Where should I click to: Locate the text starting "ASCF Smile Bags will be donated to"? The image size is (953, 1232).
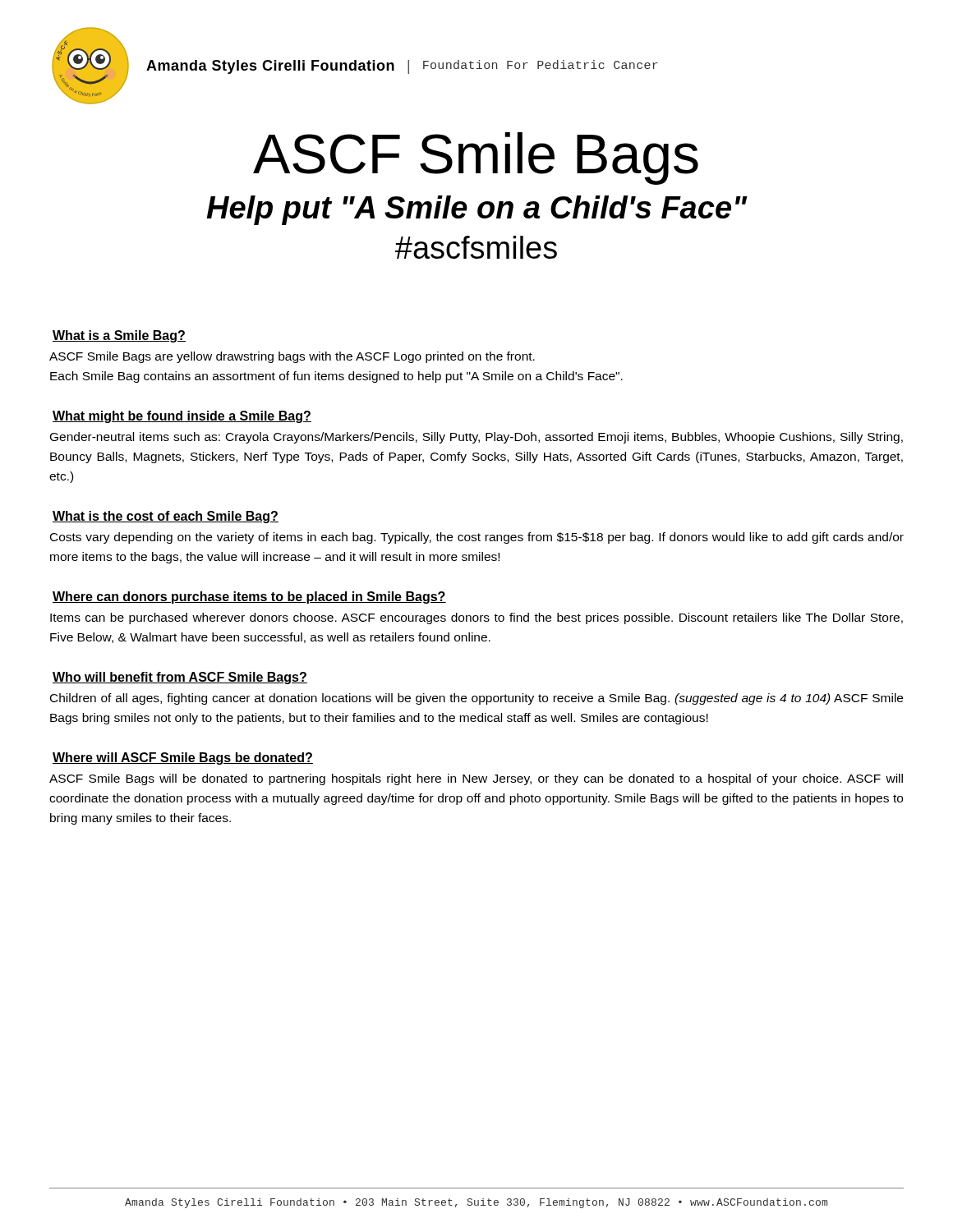click(476, 798)
